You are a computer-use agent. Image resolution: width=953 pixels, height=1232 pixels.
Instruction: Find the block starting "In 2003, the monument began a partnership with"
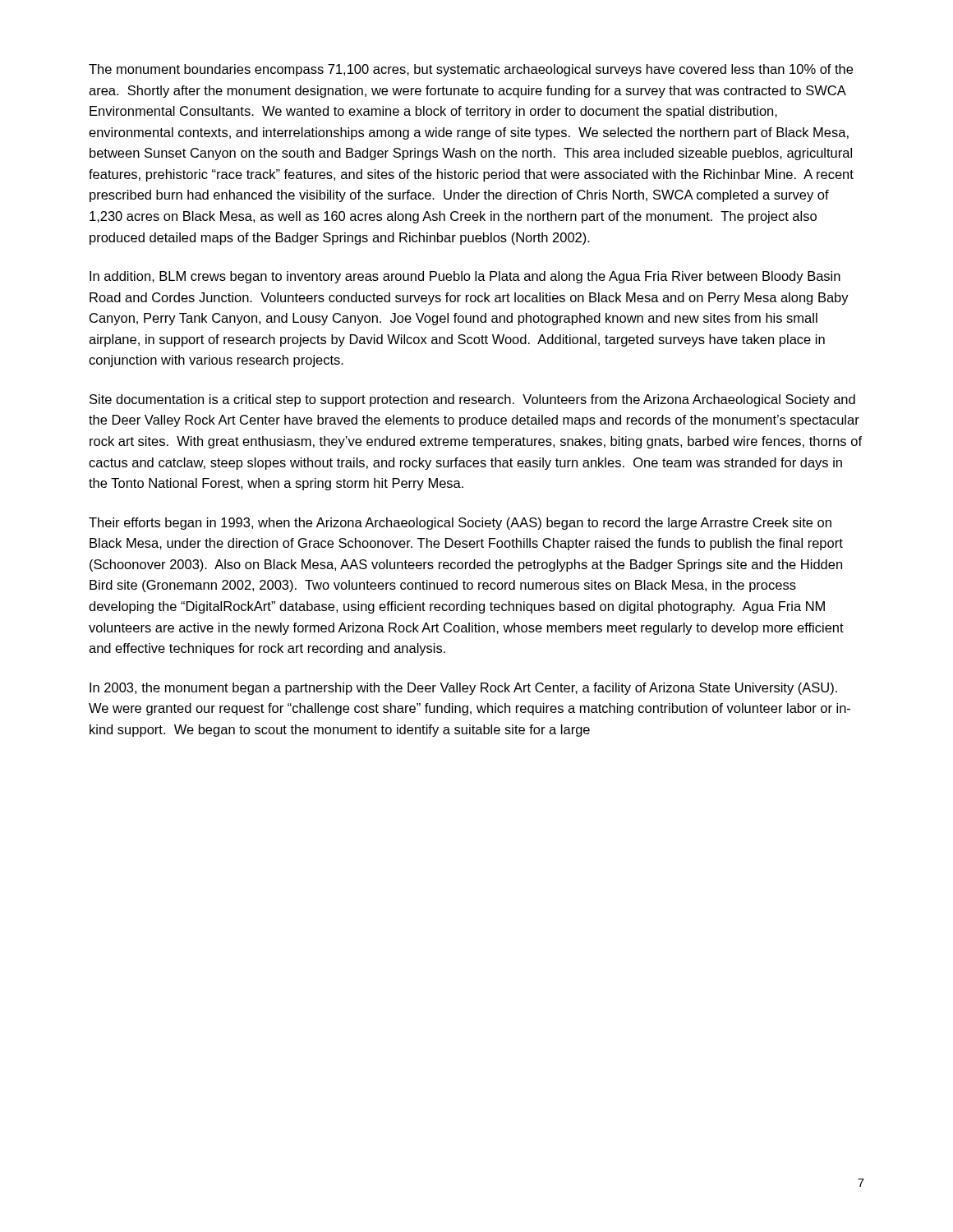point(470,708)
